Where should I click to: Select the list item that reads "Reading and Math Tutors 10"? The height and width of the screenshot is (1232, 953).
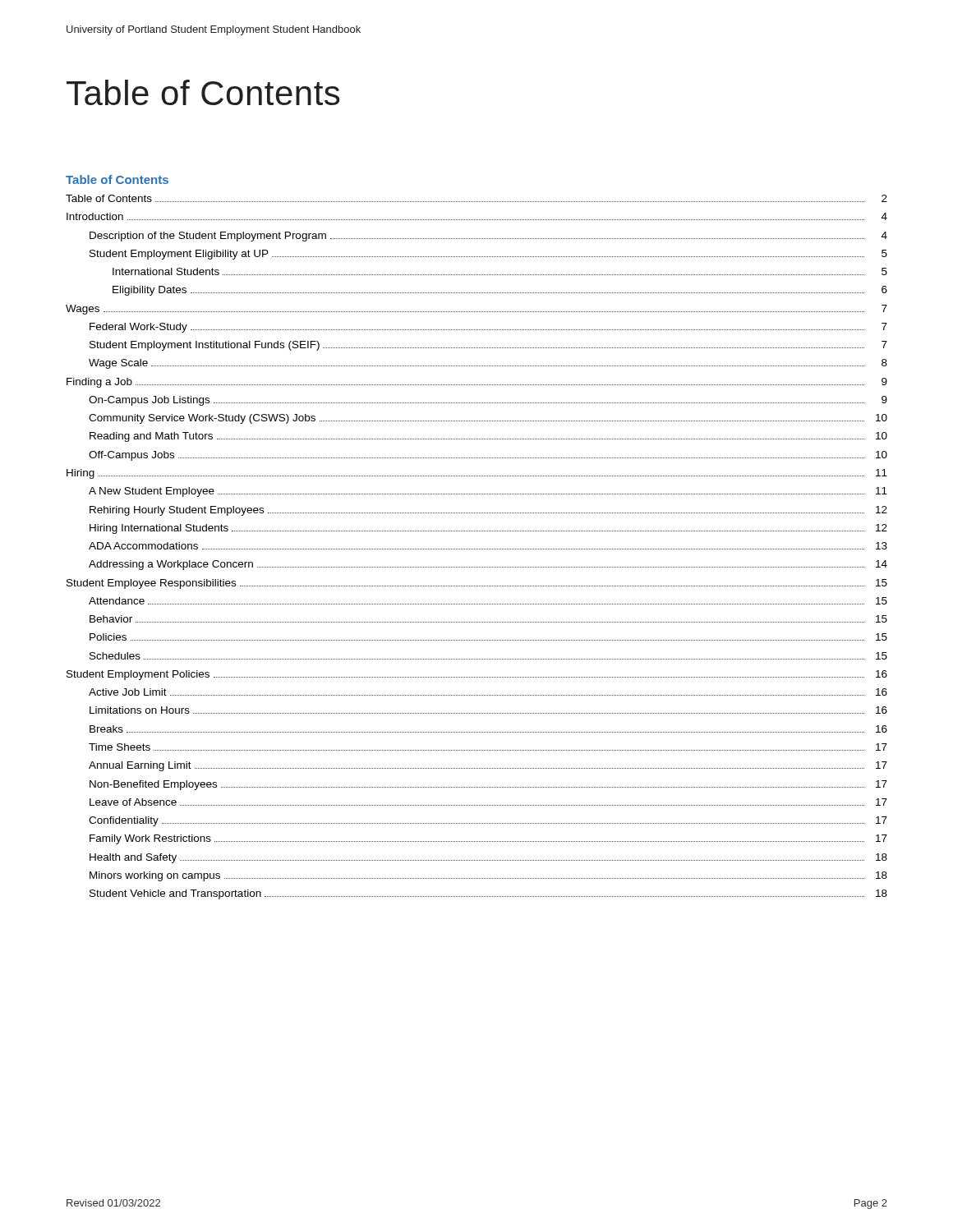click(488, 437)
